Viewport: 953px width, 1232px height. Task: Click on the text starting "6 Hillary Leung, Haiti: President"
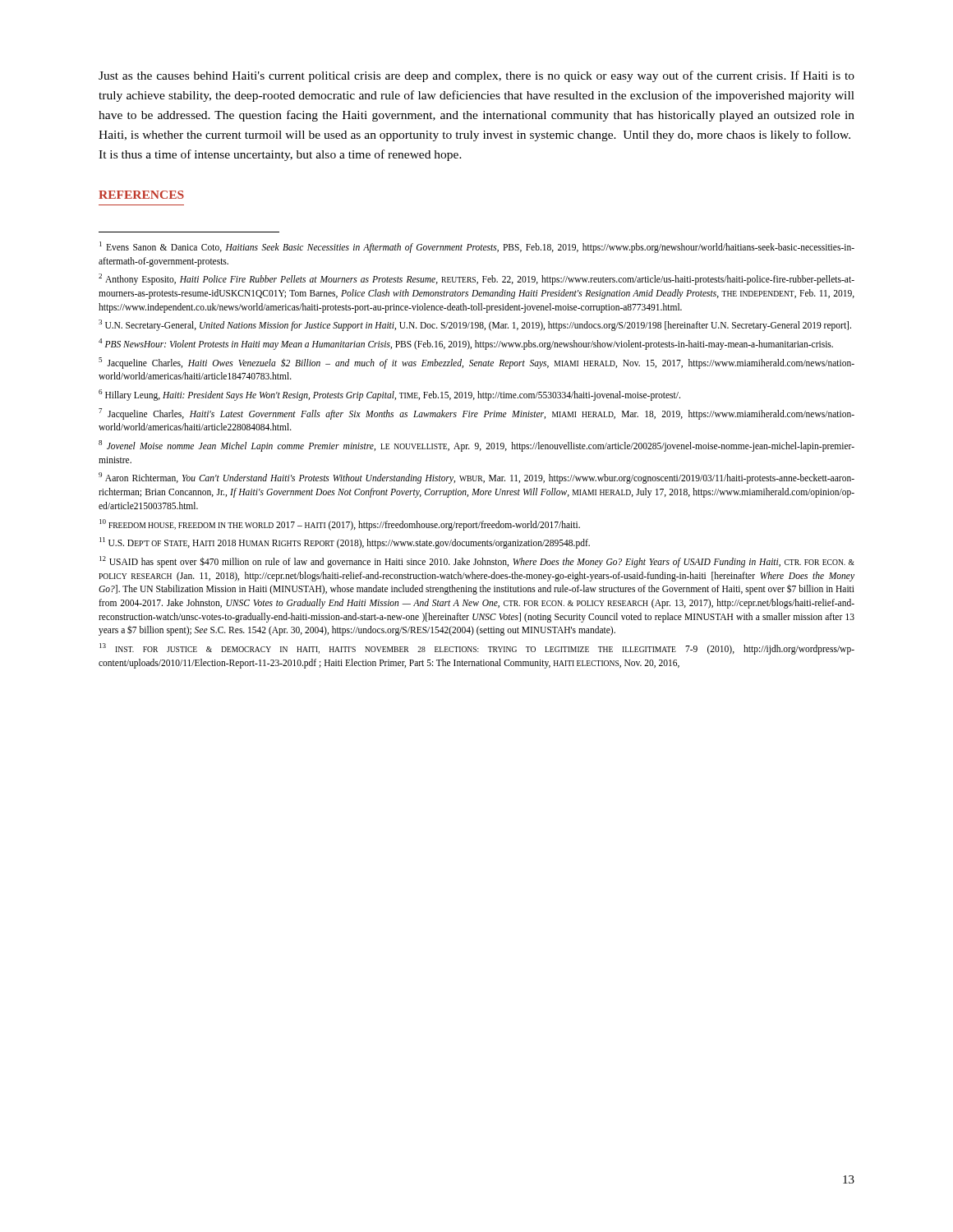pos(390,394)
